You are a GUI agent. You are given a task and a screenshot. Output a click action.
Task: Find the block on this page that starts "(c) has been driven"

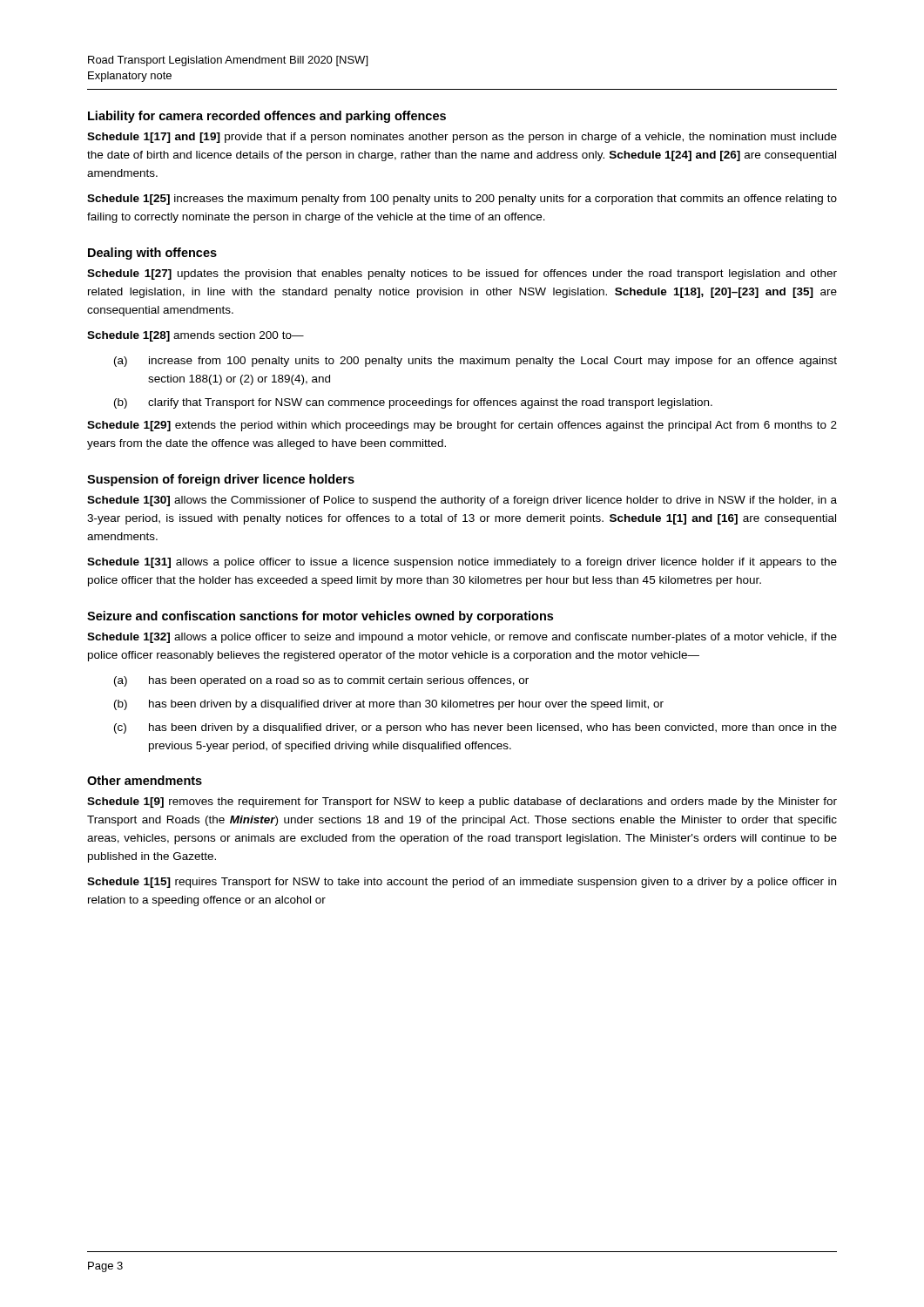tap(462, 737)
